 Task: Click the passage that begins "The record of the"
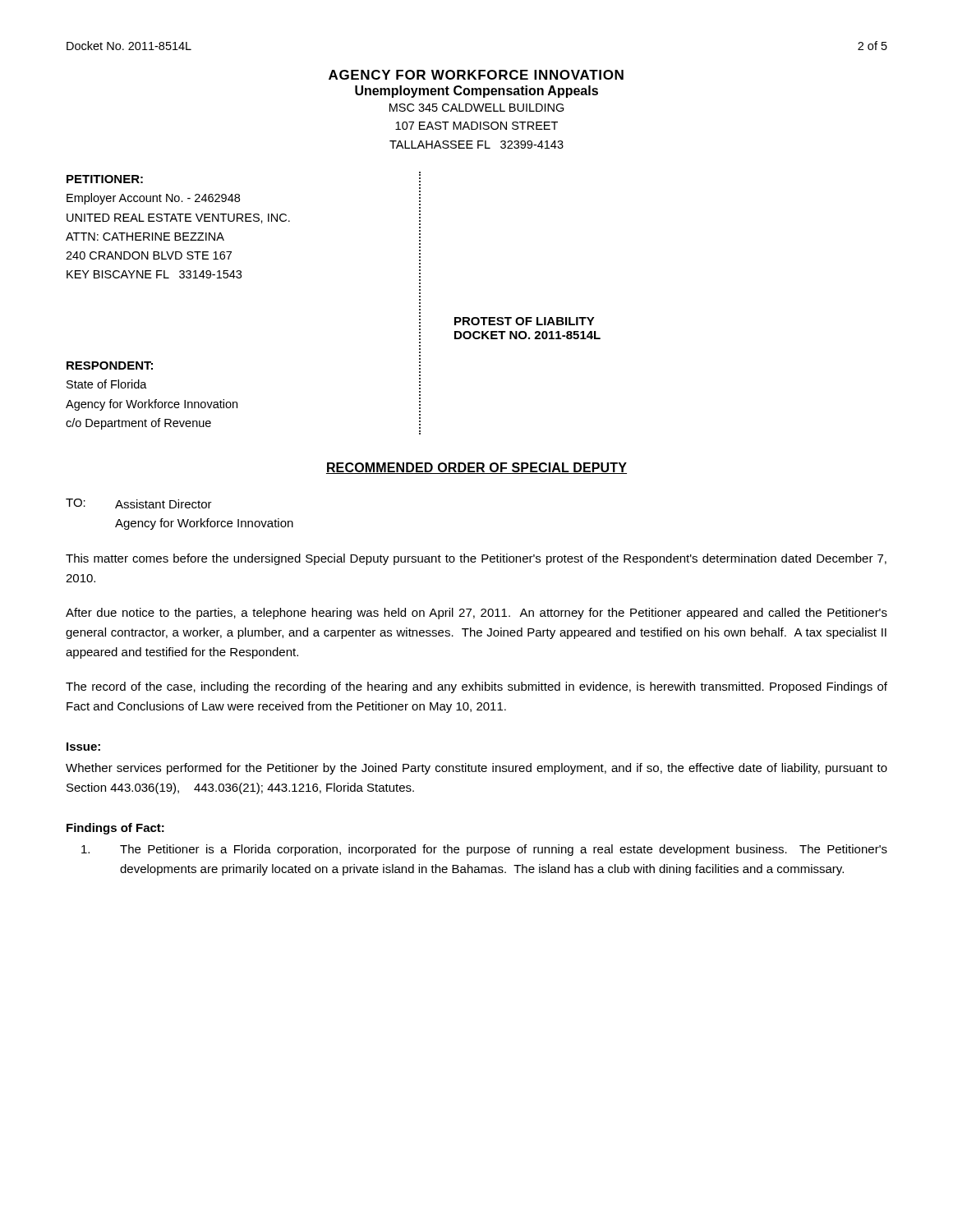point(476,696)
